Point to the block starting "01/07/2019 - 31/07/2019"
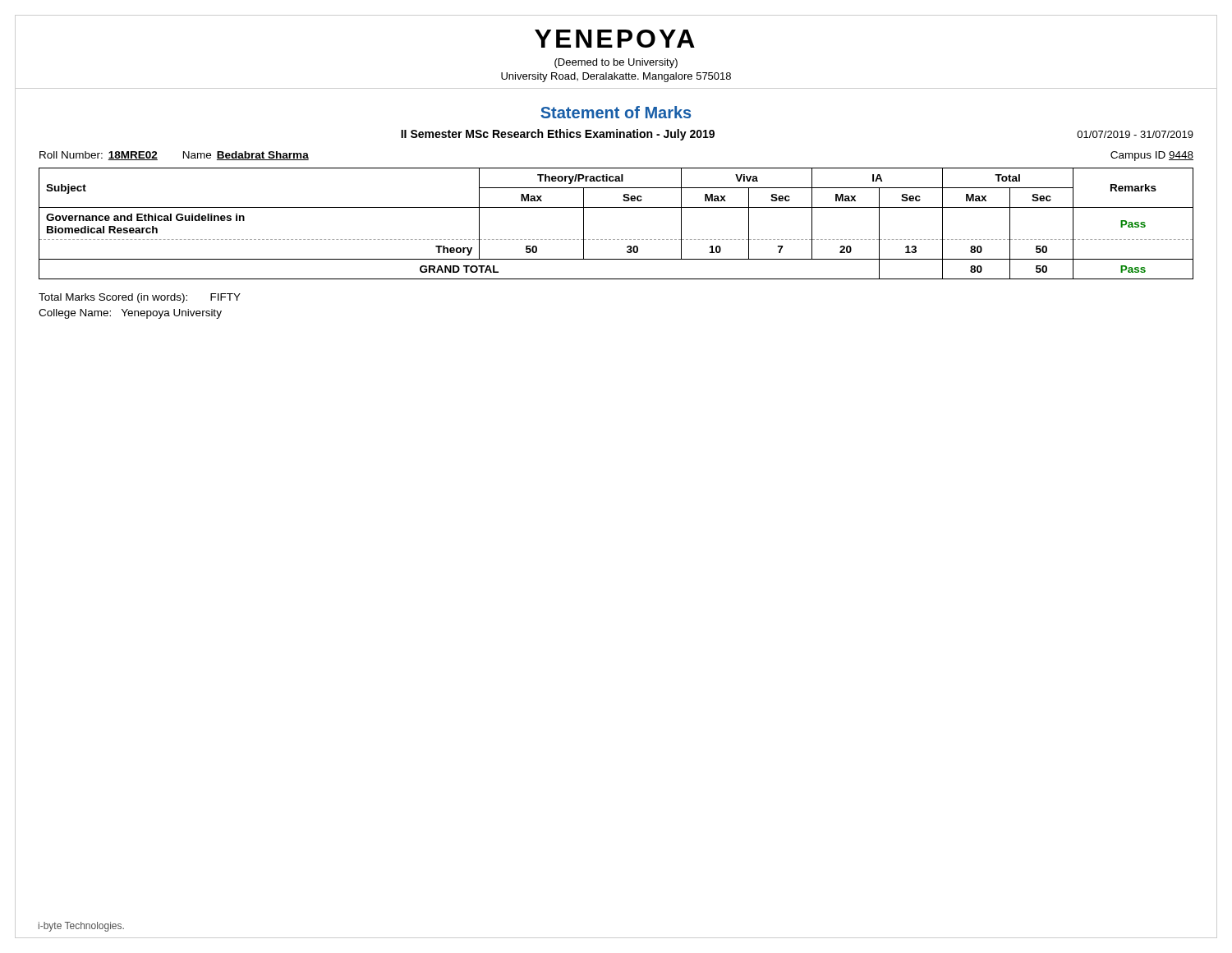This screenshot has width=1232, height=953. (x=1135, y=134)
